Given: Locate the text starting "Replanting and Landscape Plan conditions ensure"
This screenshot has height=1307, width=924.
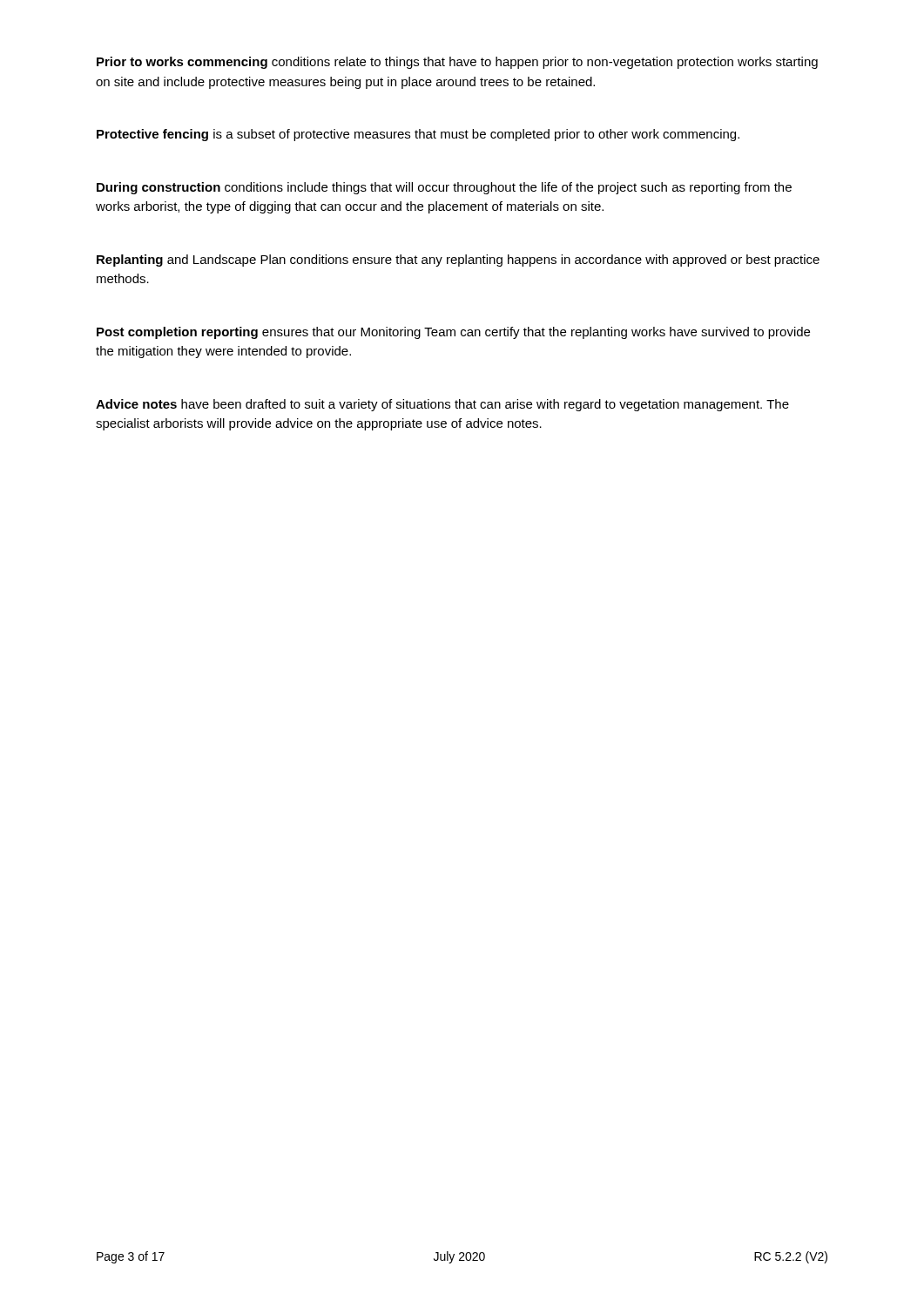Looking at the screenshot, I should pyautogui.click(x=458, y=269).
